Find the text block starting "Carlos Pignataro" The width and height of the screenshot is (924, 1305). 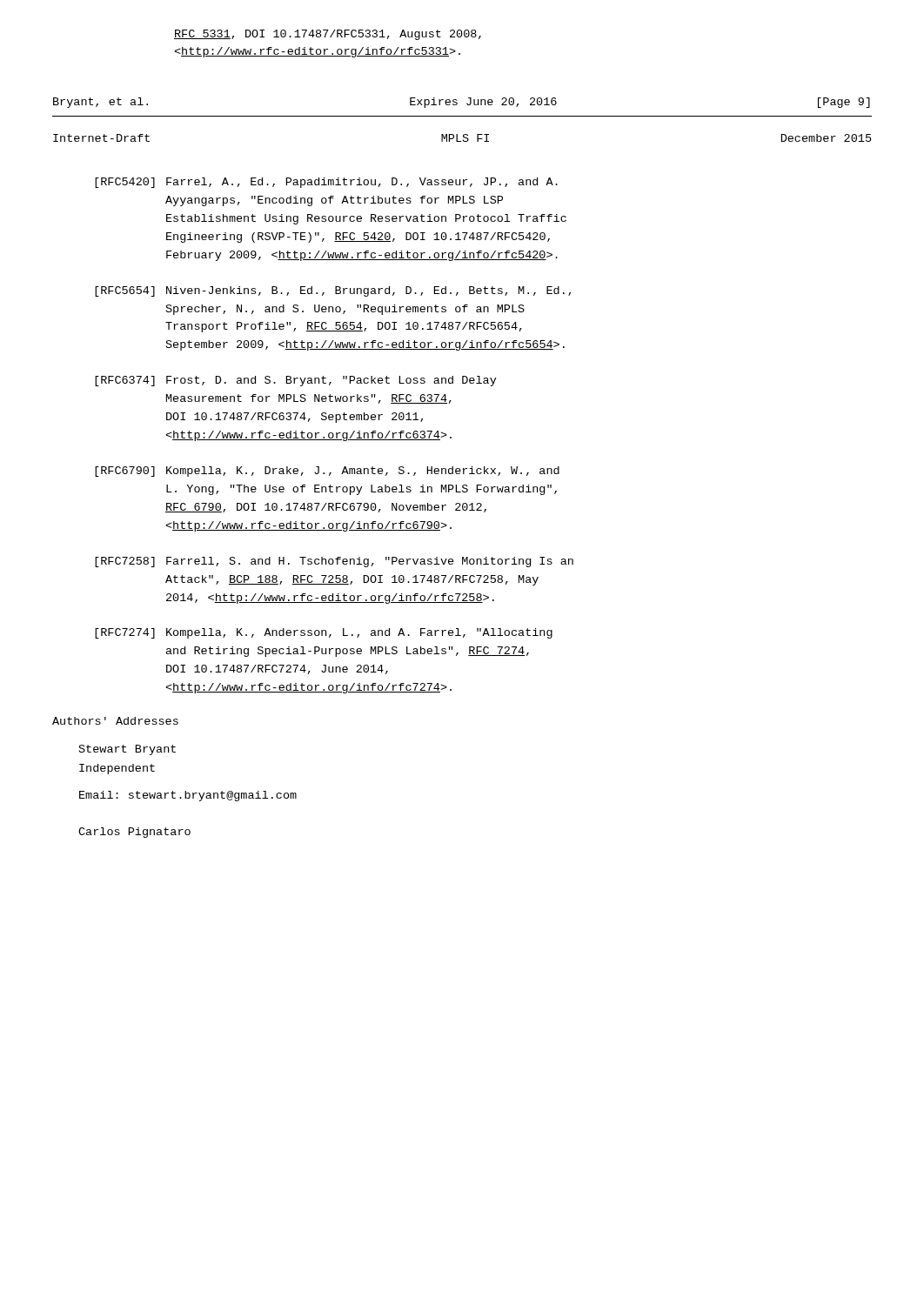tap(135, 832)
